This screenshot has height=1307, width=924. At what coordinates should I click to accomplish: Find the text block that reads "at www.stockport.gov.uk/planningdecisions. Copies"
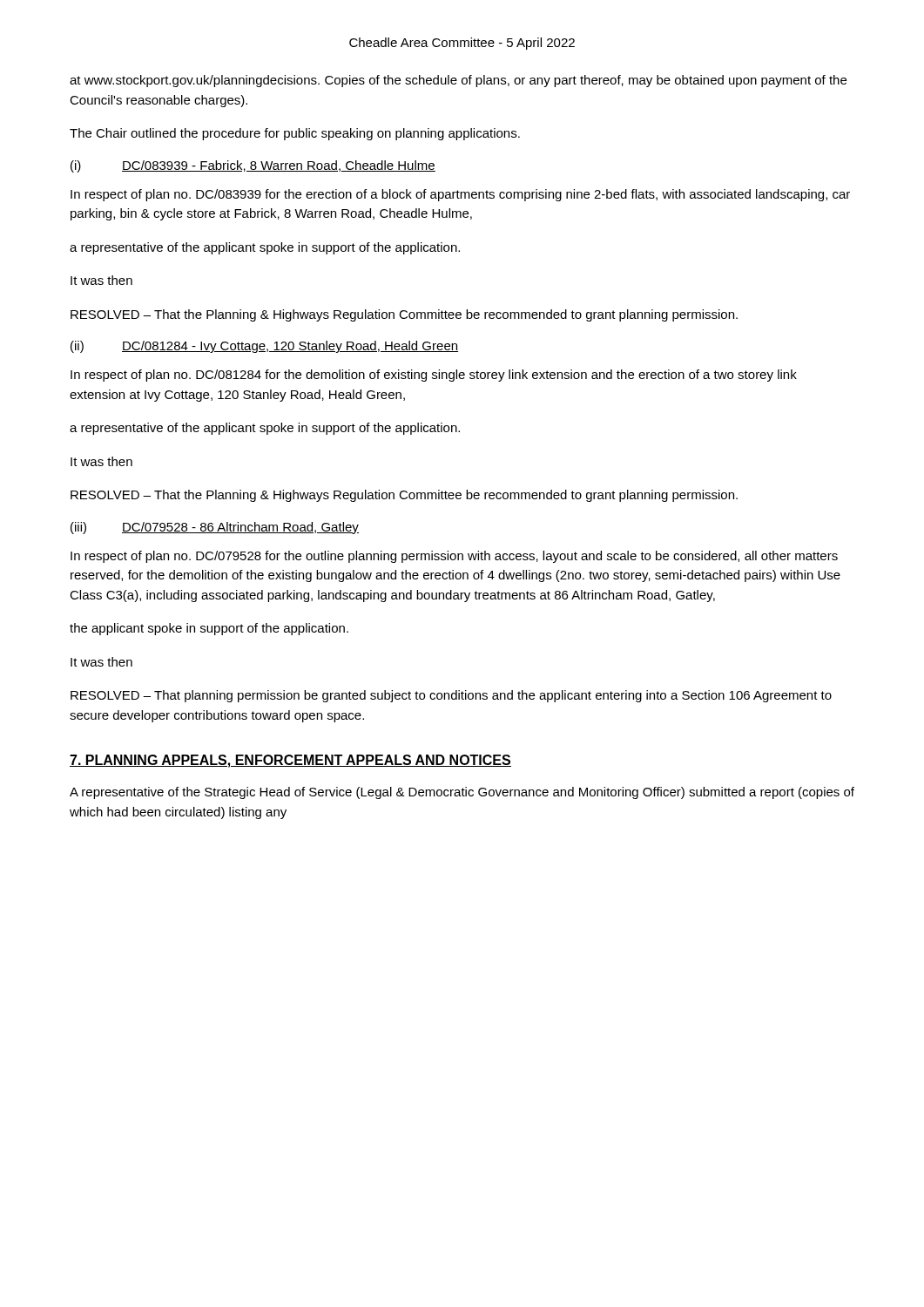click(458, 90)
